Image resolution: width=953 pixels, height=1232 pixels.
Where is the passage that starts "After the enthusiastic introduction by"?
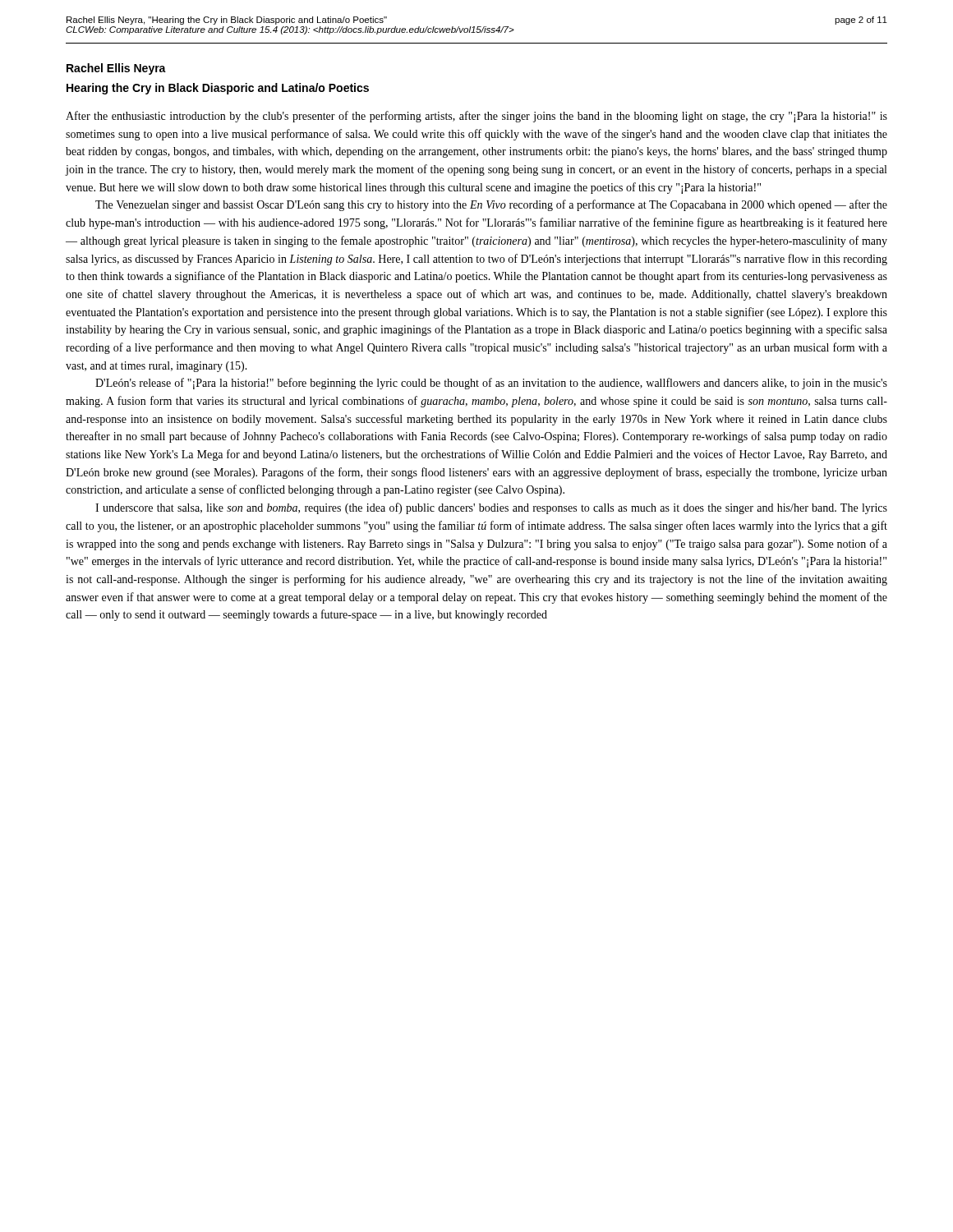476,117
